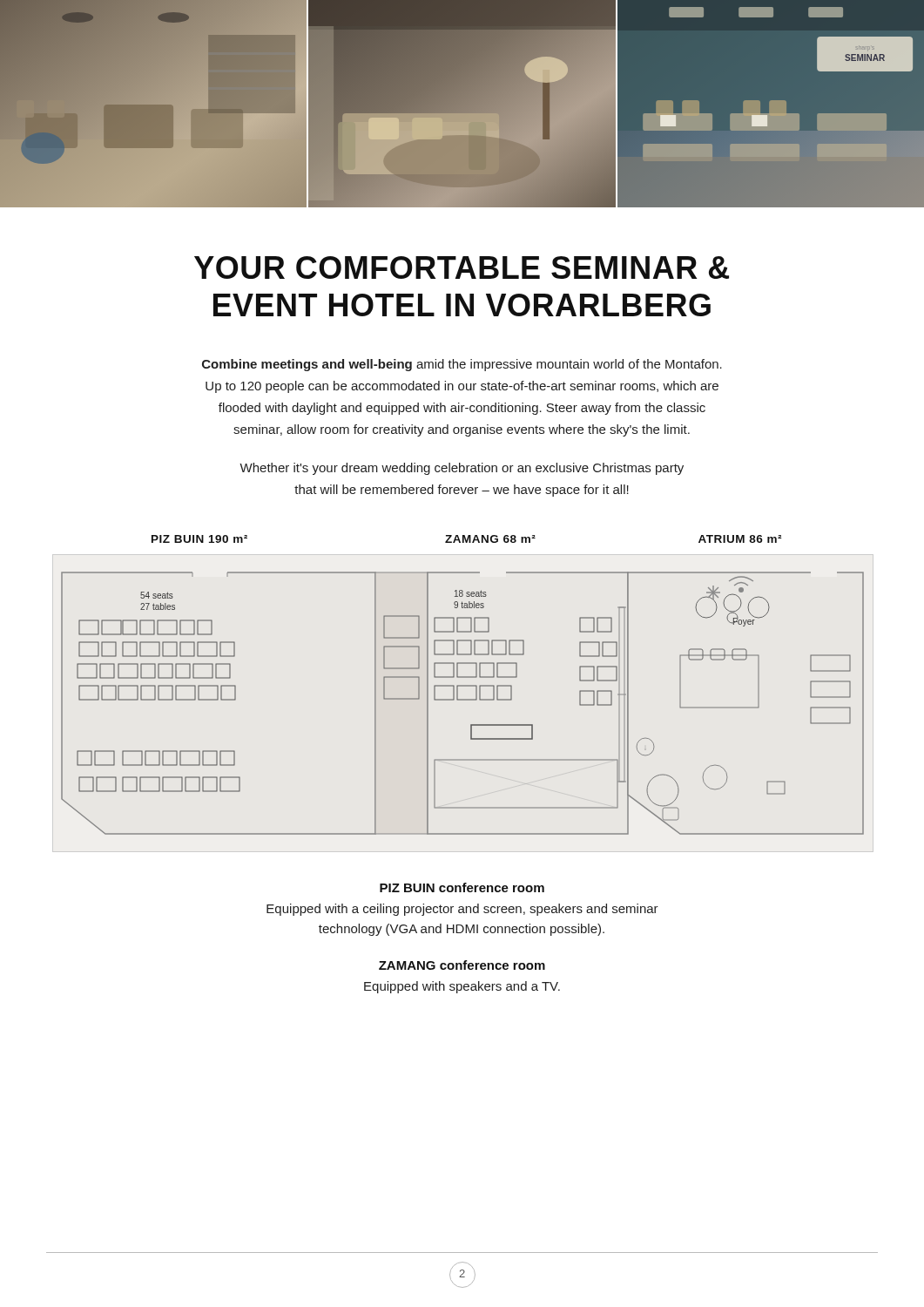Click on the engineering diagram

[x=462, y=692]
